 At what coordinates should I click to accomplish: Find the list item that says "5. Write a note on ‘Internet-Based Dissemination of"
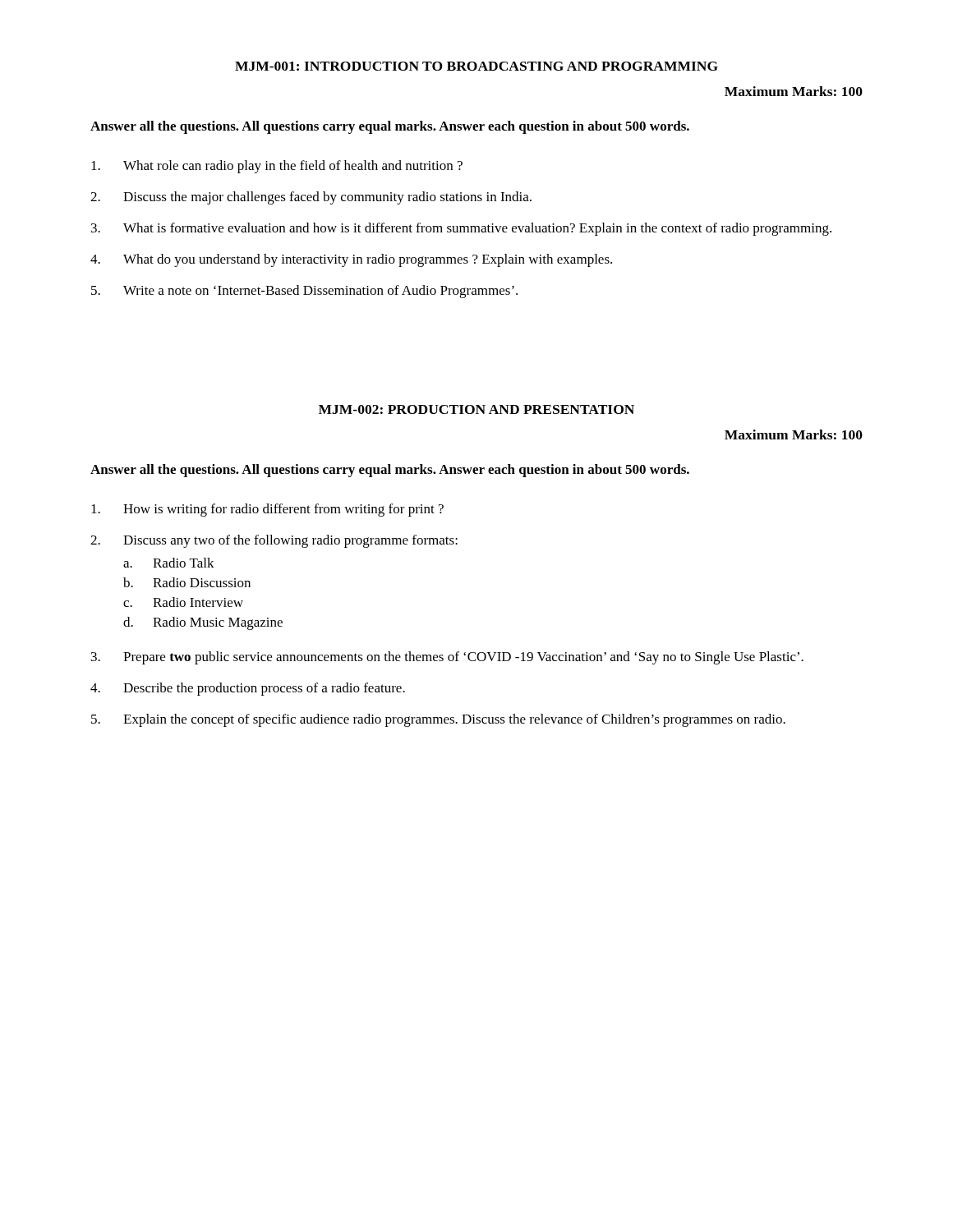point(476,291)
